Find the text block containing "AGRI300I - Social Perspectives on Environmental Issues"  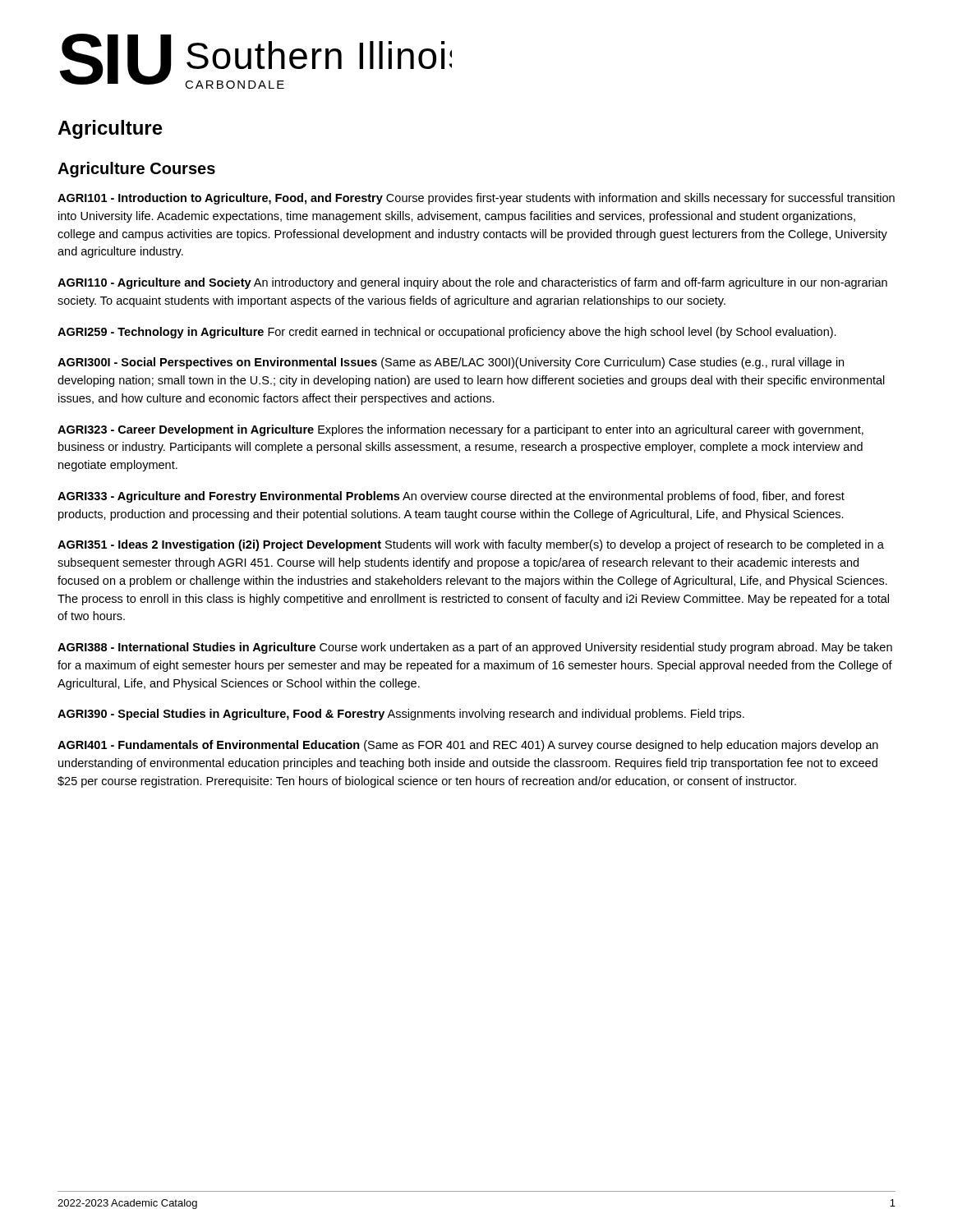pos(471,380)
